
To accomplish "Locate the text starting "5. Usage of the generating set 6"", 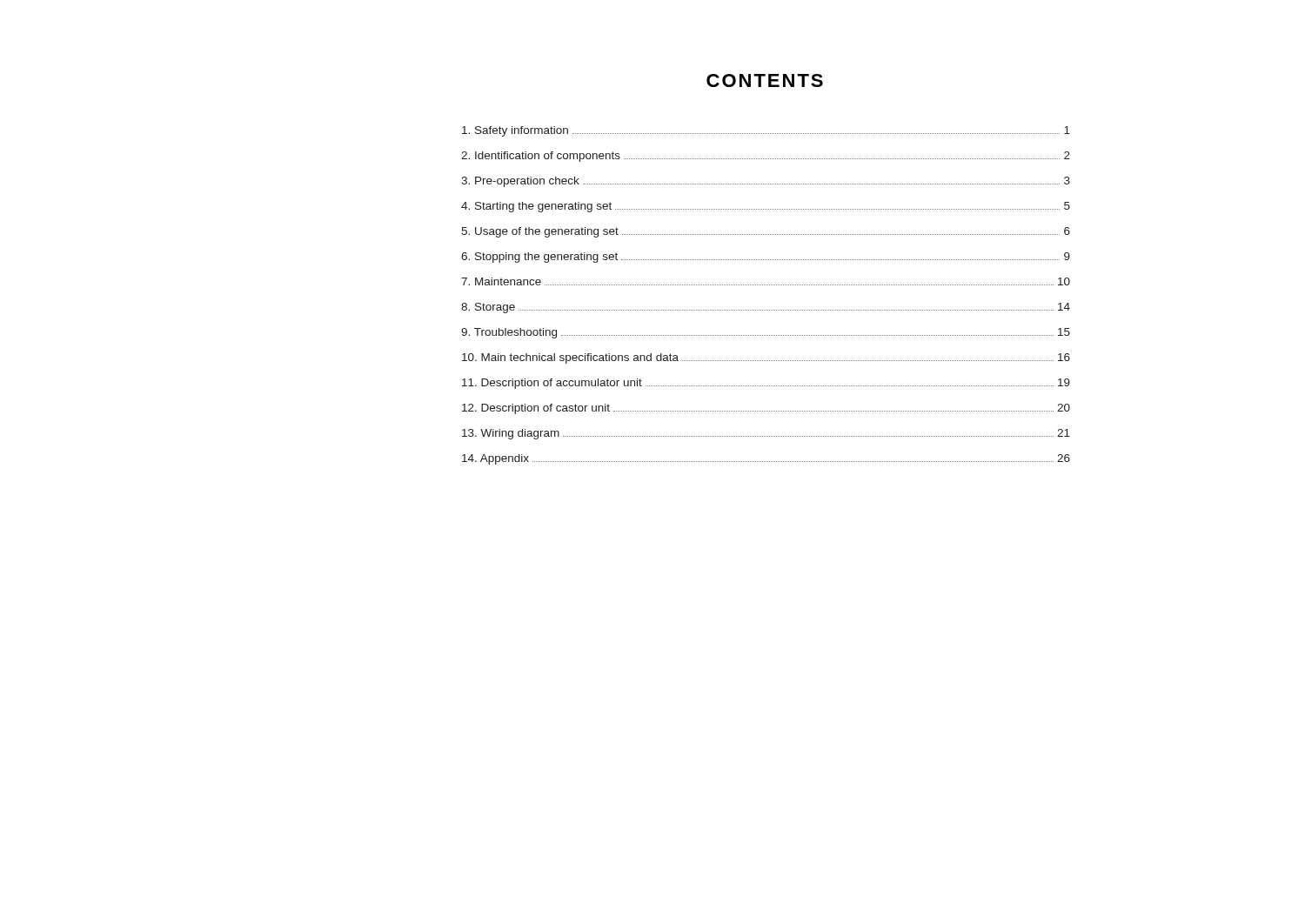I will pyautogui.click(x=766, y=231).
